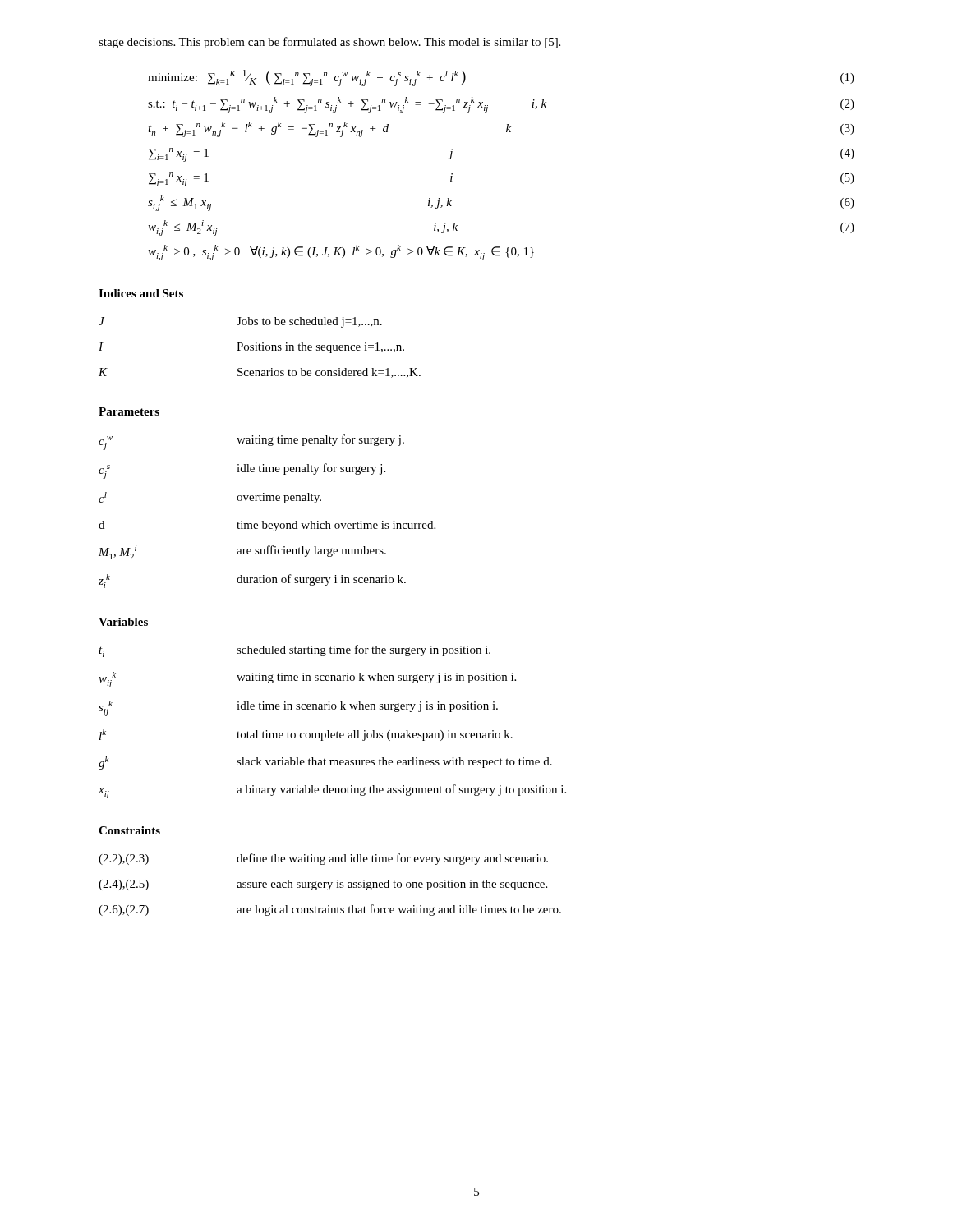Find the table that mentions "Jobs to be scheduled"
This screenshot has height=1232, width=953.
click(476, 347)
